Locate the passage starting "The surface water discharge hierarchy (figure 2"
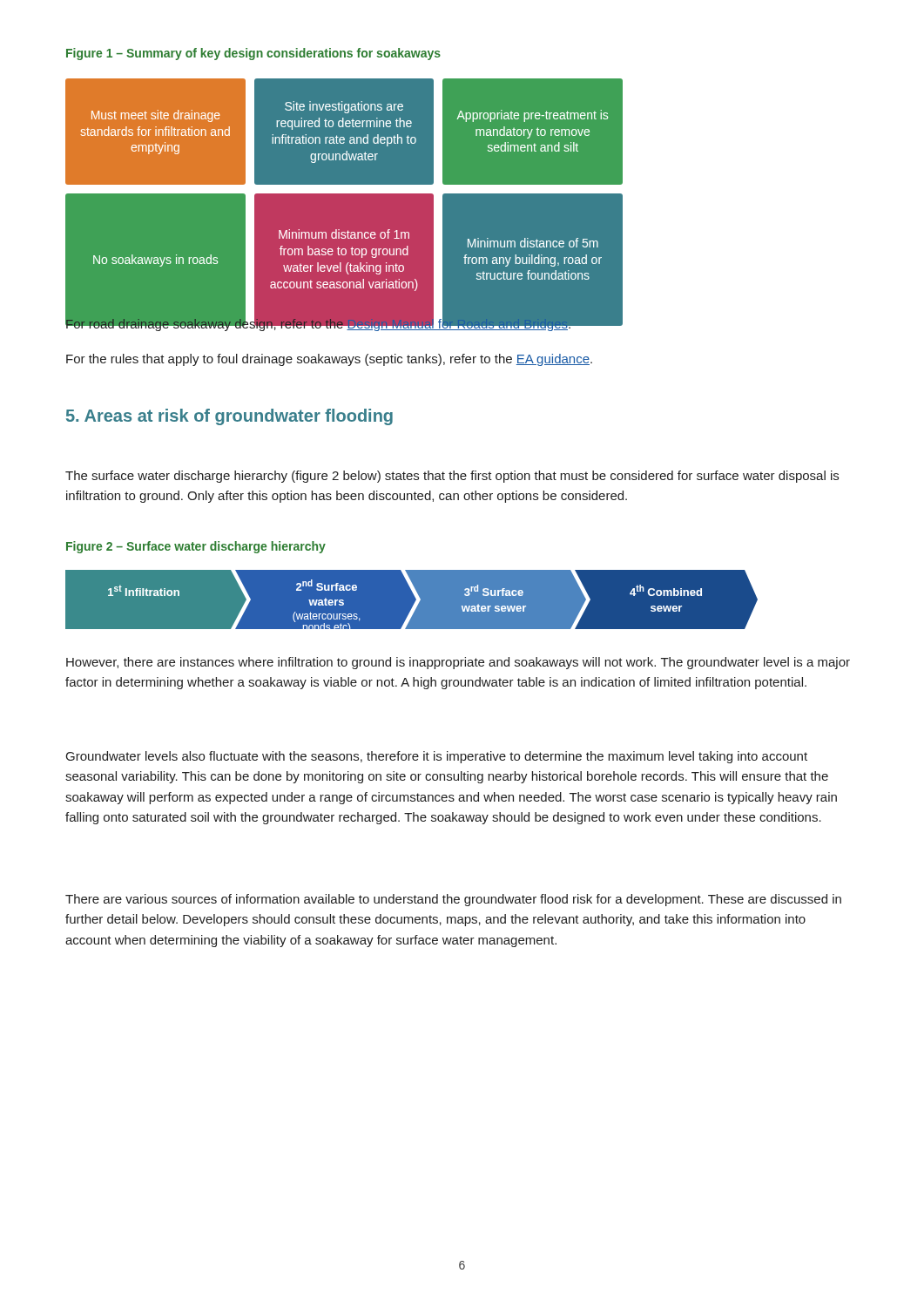Viewport: 924px width, 1307px height. pyautogui.click(x=452, y=485)
